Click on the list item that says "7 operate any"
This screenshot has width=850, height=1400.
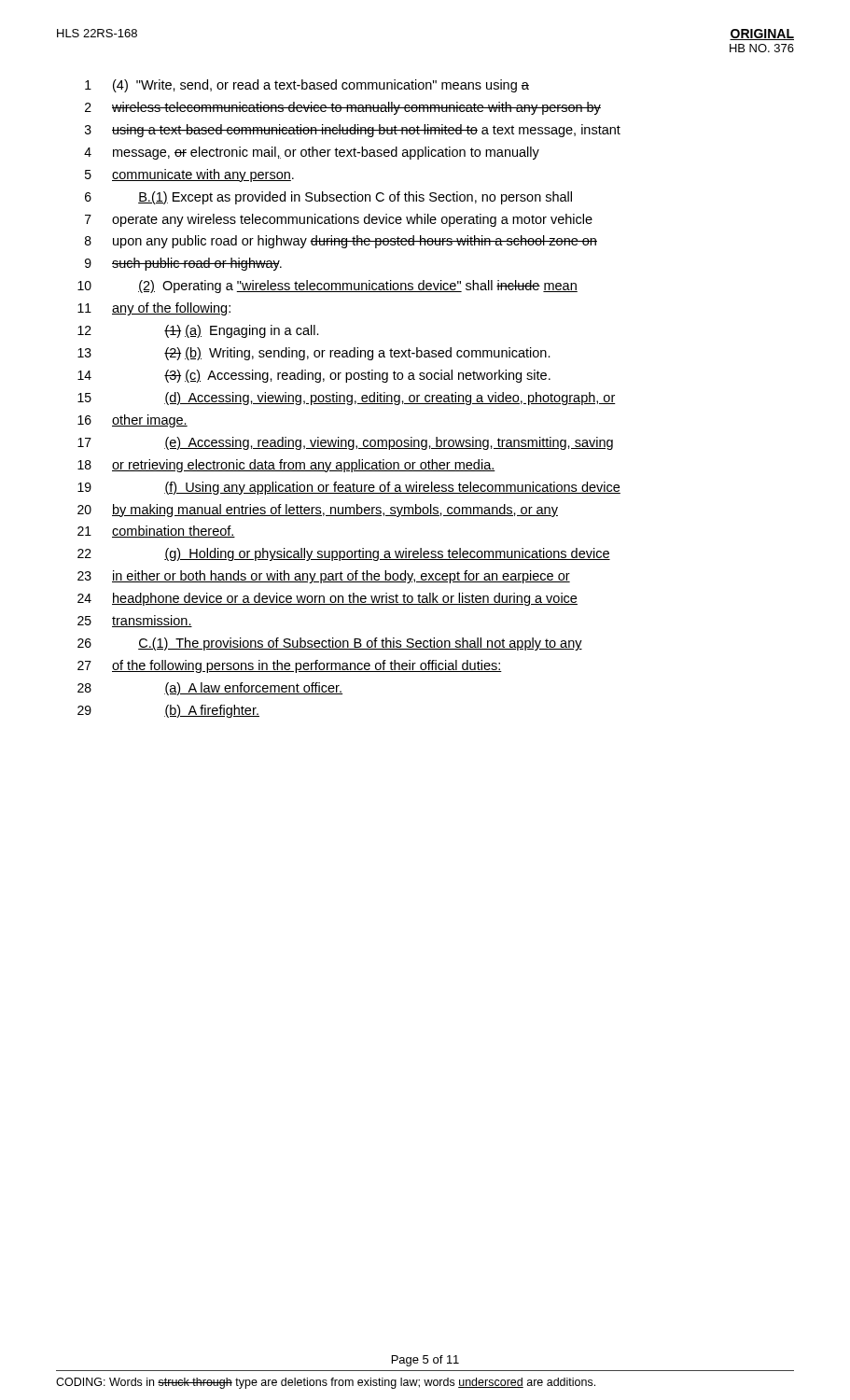pos(425,220)
